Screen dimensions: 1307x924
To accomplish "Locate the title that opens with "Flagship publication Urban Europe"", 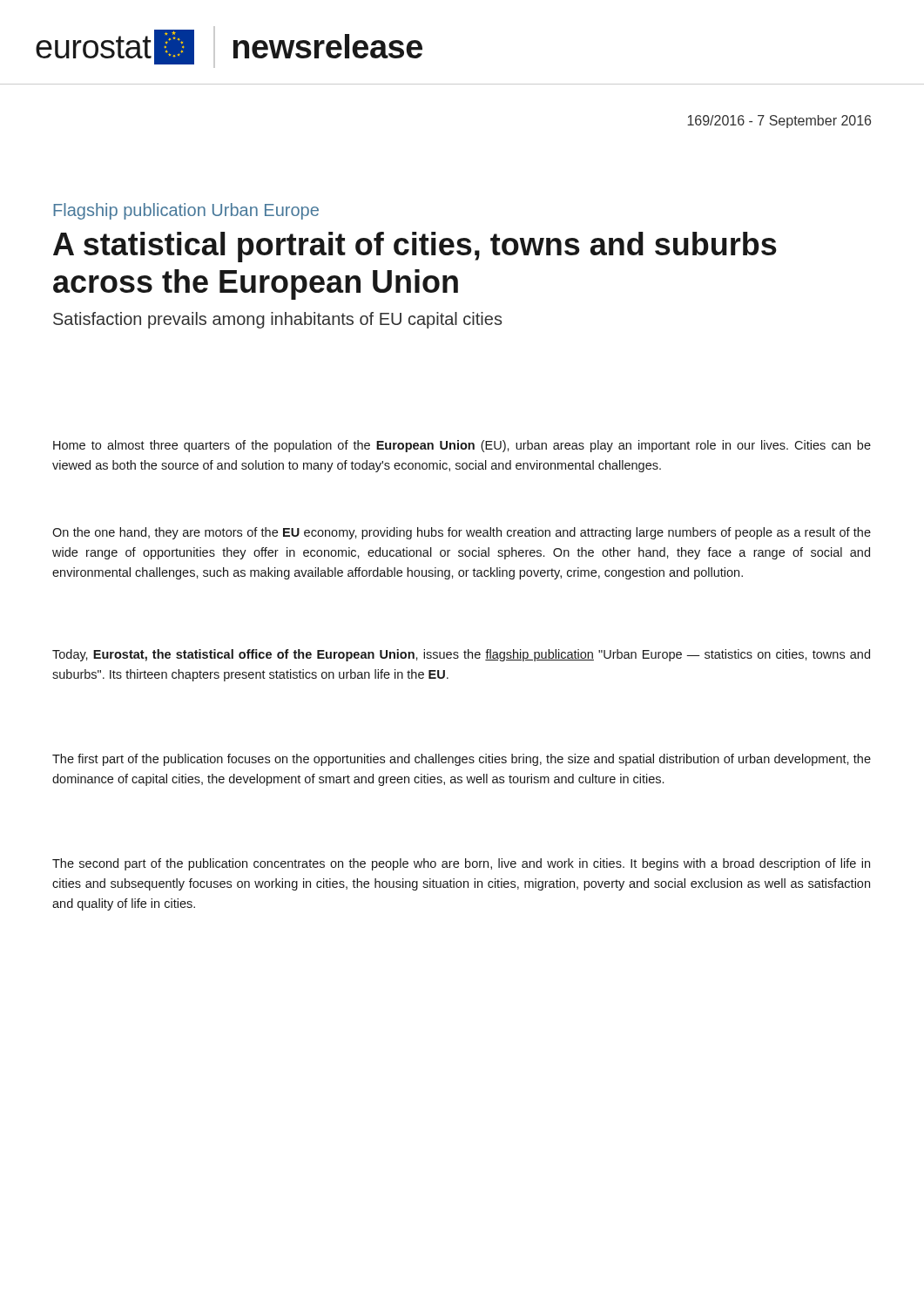I will [462, 265].
